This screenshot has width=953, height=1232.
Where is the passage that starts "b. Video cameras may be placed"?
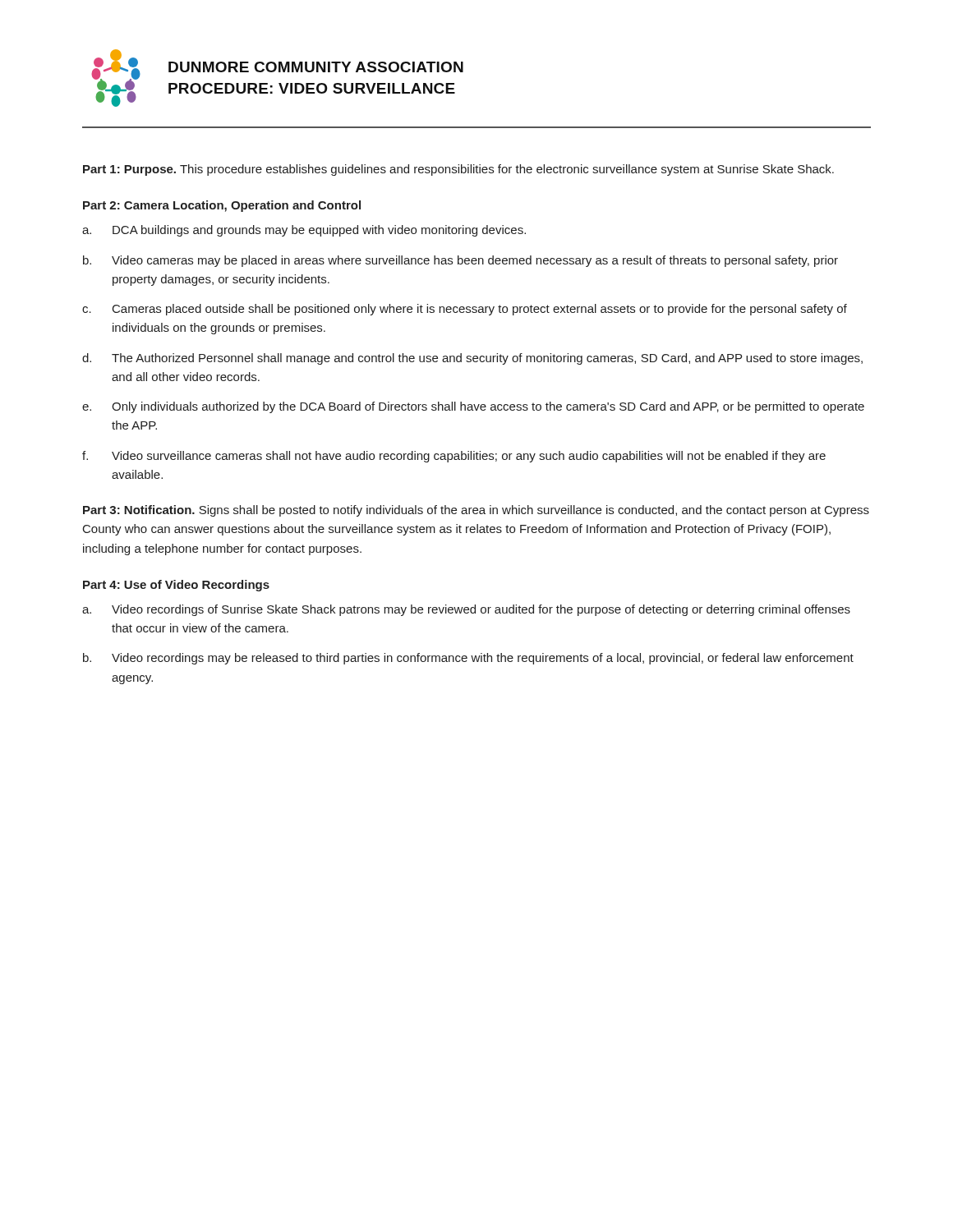pyautogui.click(x=476, y=269)
